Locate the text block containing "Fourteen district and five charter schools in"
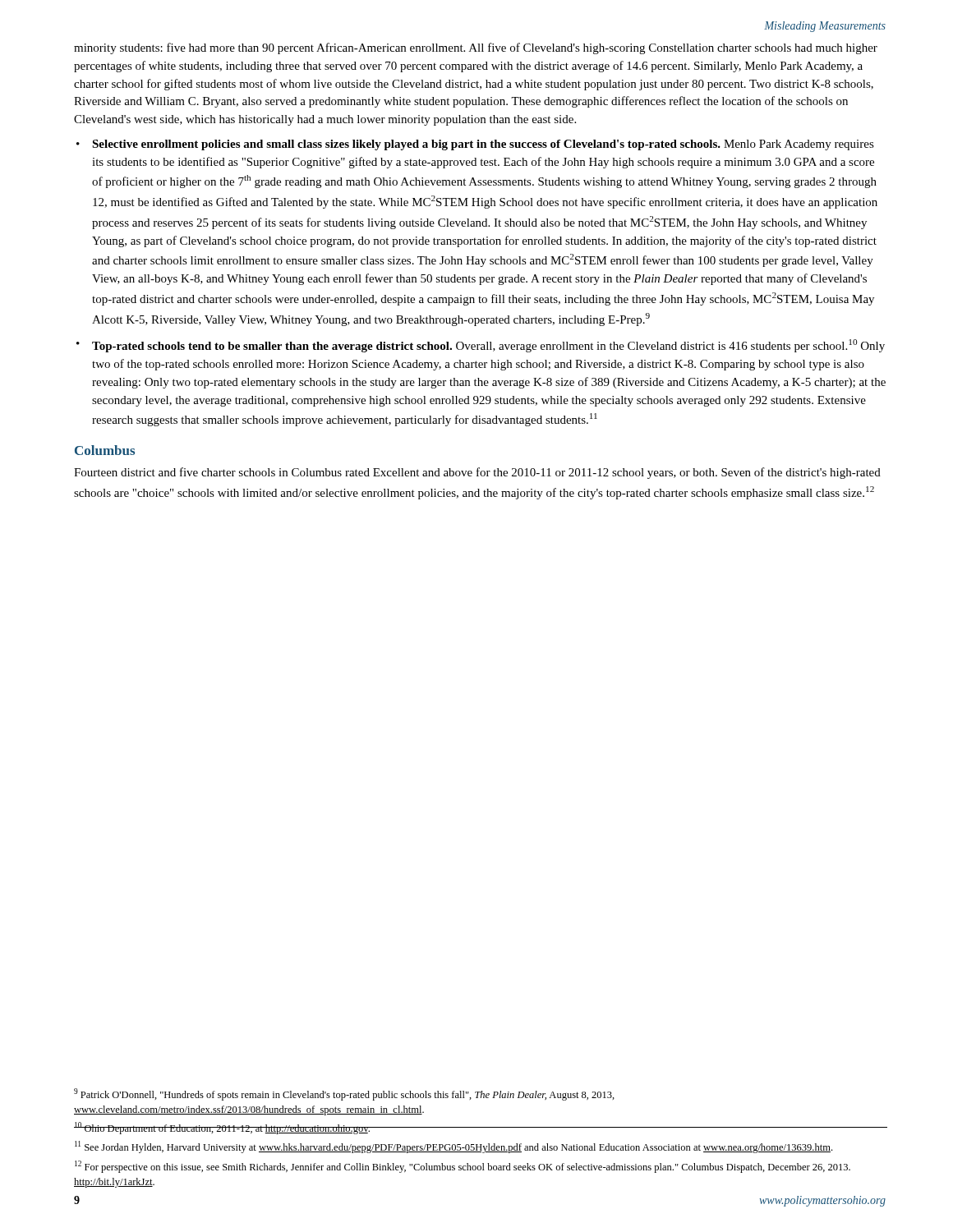953x1232 pixels. pyautogui.click(x=481, y=483)
